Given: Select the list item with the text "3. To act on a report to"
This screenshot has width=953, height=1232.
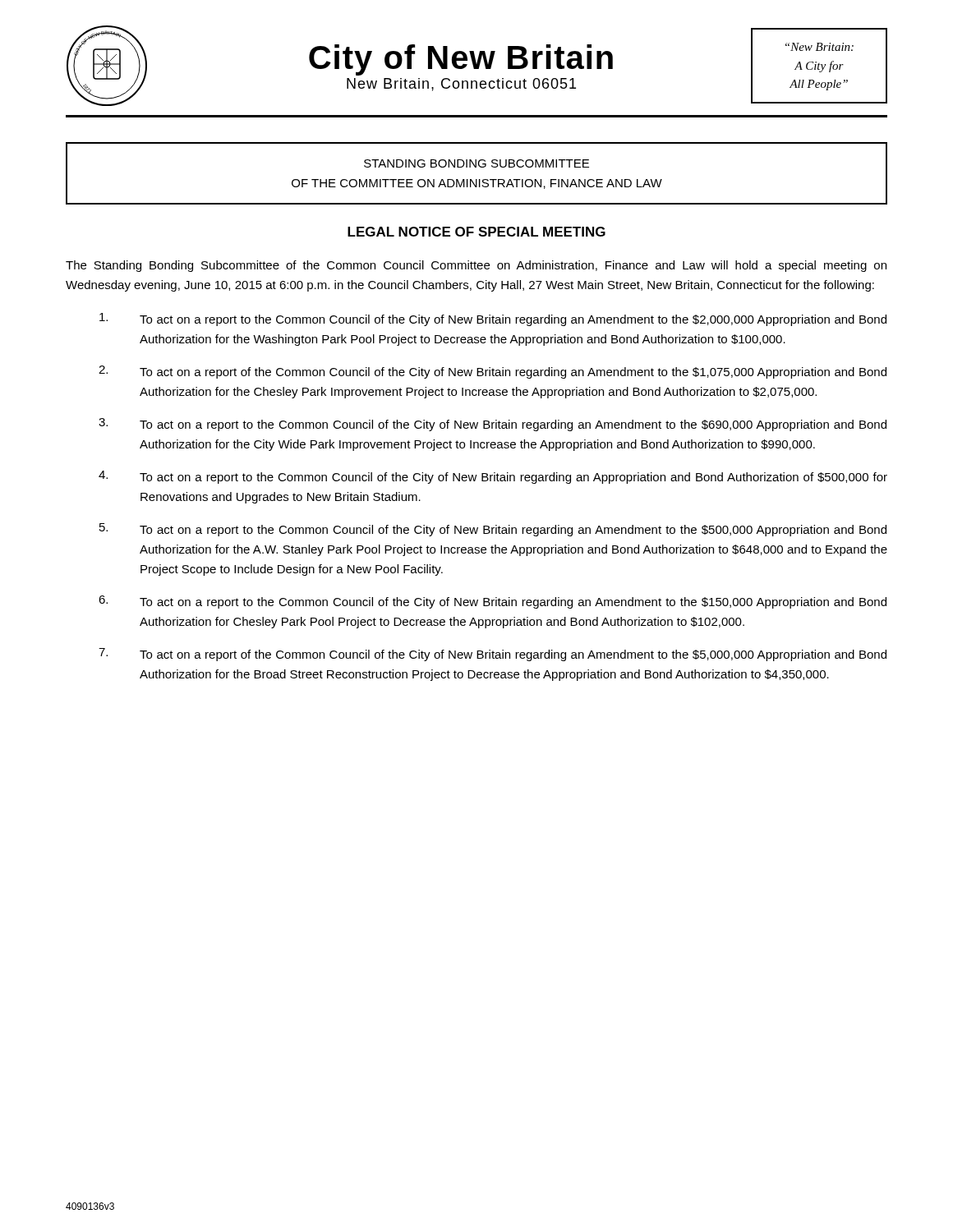Looking at the screenshot, I should click(x=493, y=435).
